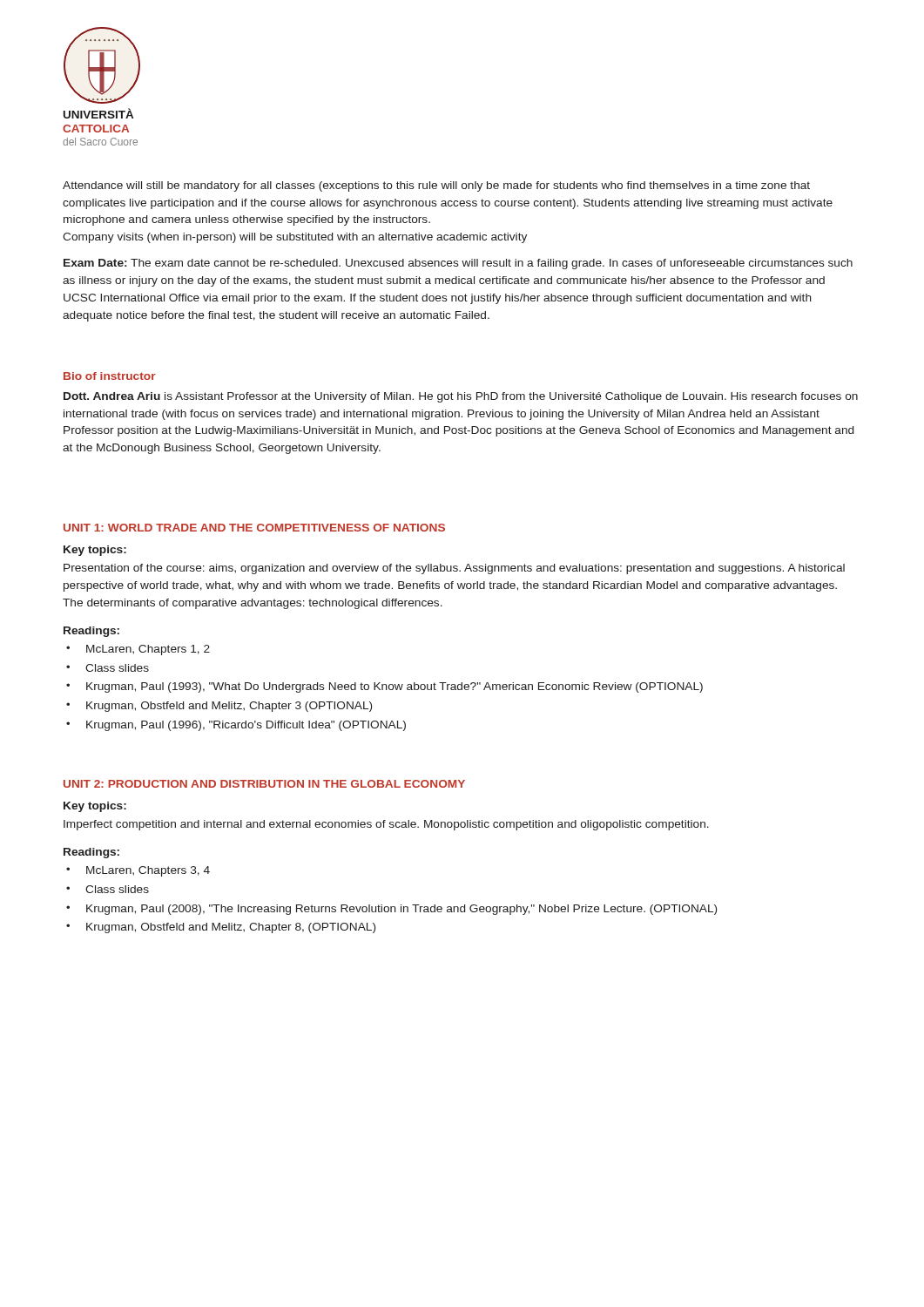Point to the block beginning "Krugman, Paul (1993), "What"
924x1307 pixels.
click(394, 686)
